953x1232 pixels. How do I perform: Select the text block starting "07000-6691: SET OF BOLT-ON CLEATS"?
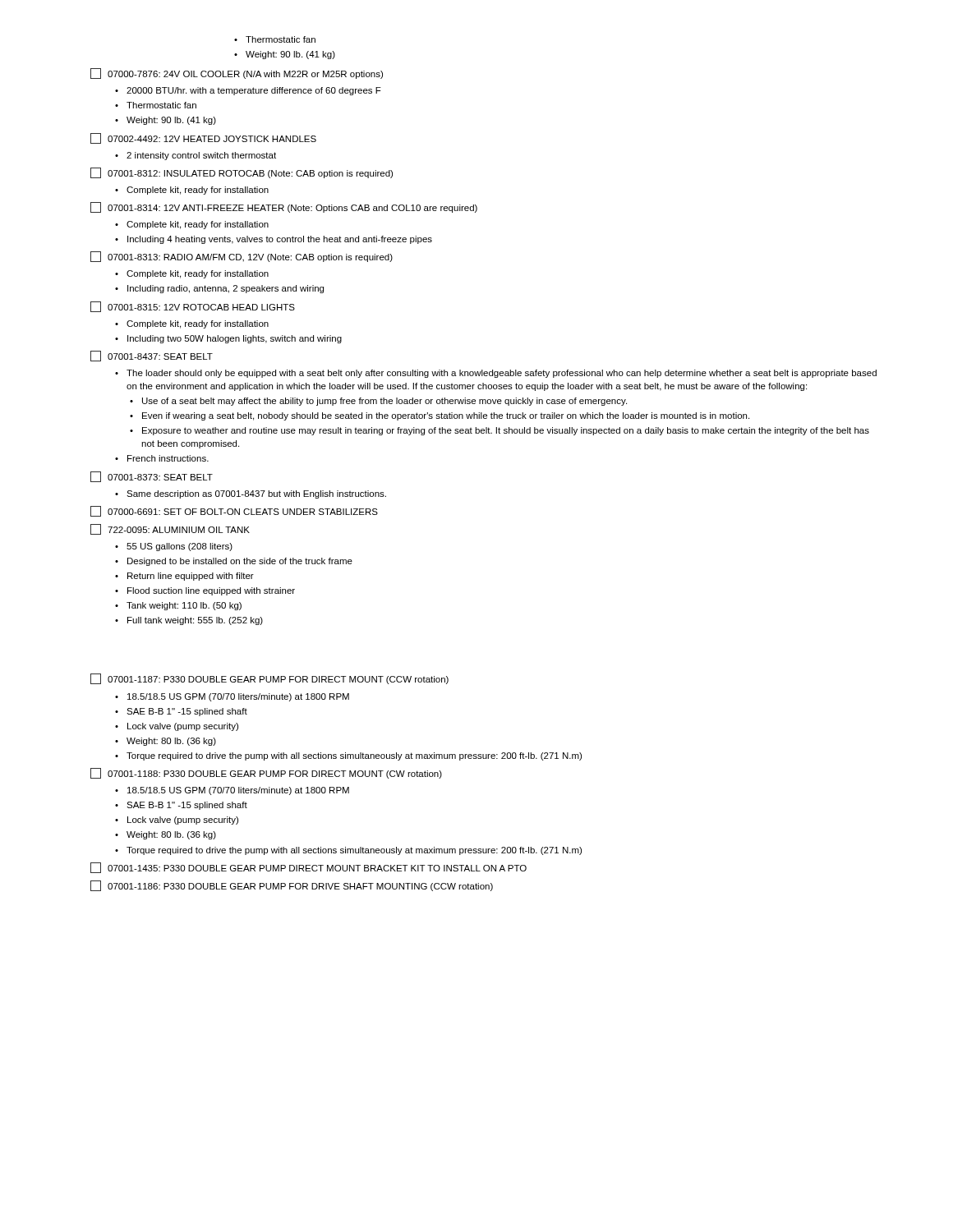[234, 511]
